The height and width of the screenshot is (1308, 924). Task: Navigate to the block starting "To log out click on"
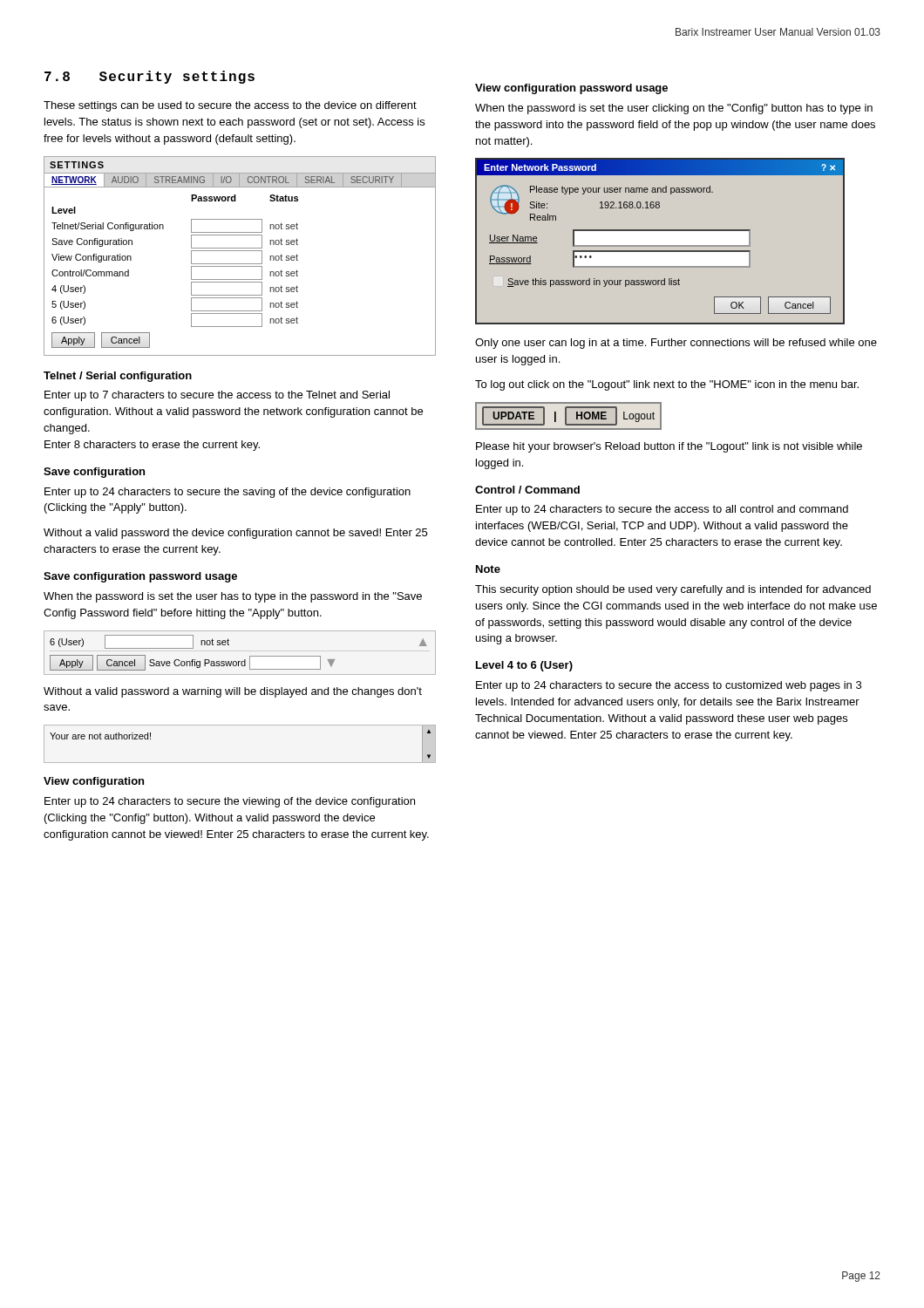tap(678, 385)
